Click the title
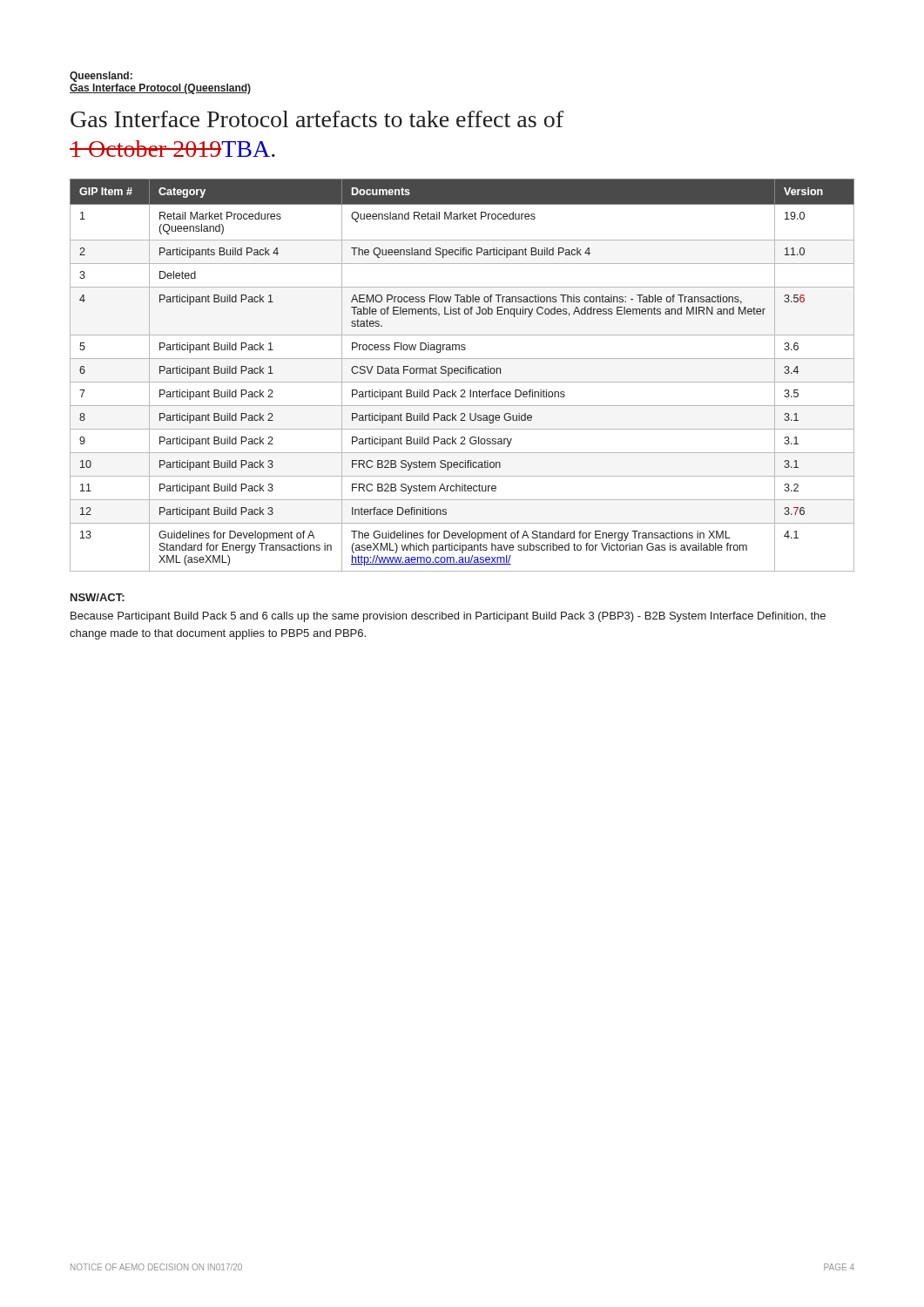The height and width of the screenshot is (1307, 924). coord(317,134)
